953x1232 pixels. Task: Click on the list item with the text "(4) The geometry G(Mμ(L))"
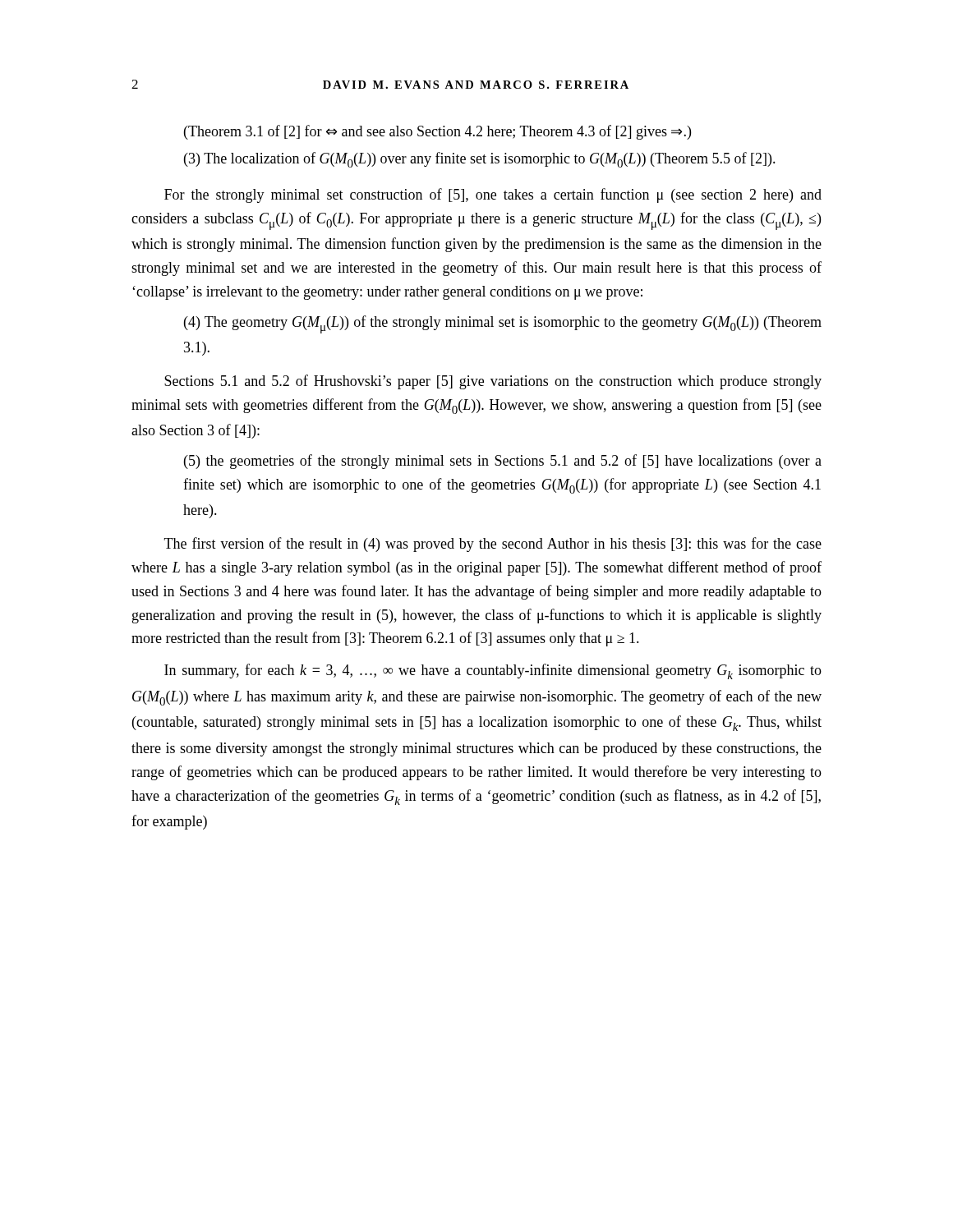click(502, 334)
